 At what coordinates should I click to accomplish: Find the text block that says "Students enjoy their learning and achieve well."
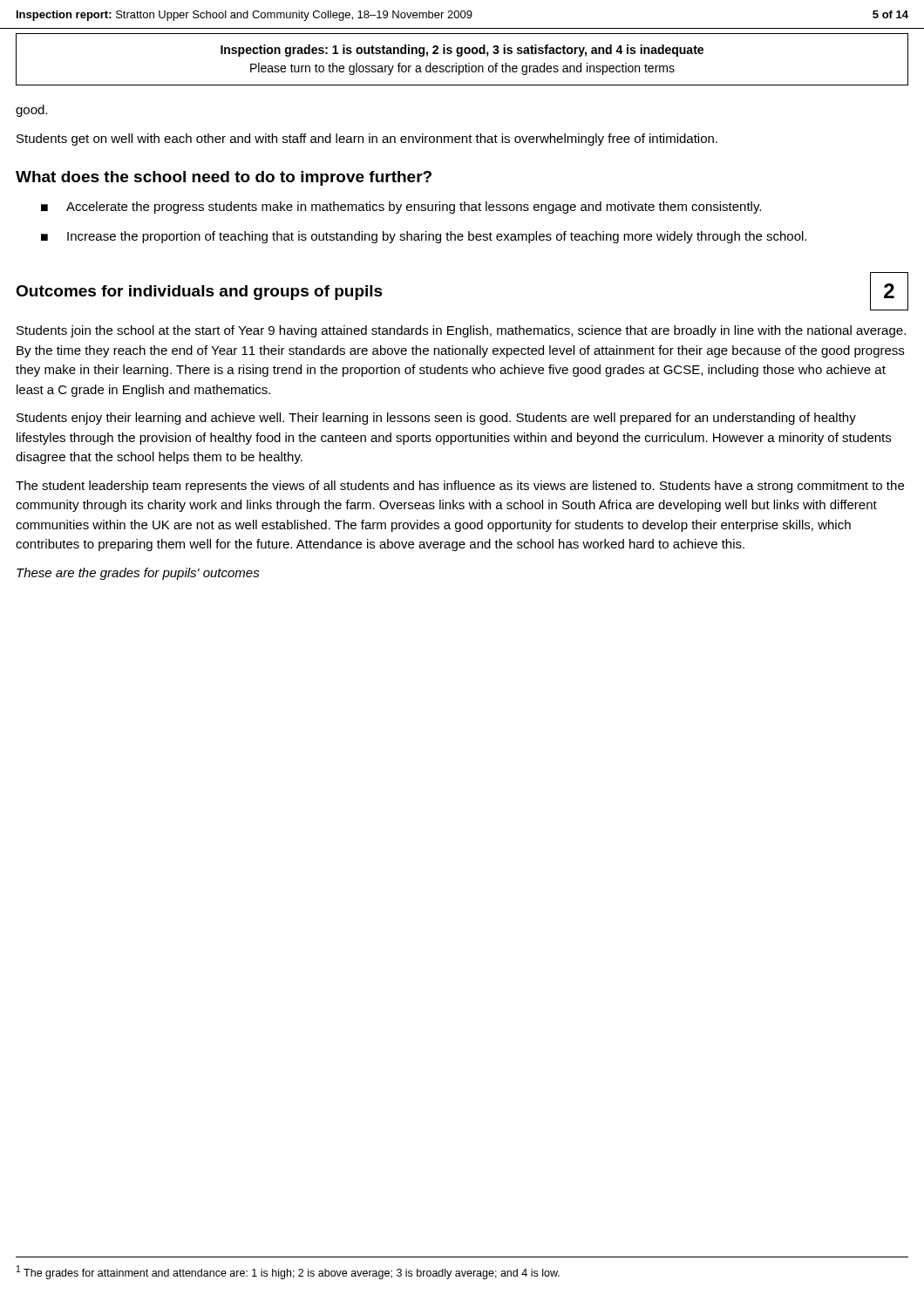(454, 437)
